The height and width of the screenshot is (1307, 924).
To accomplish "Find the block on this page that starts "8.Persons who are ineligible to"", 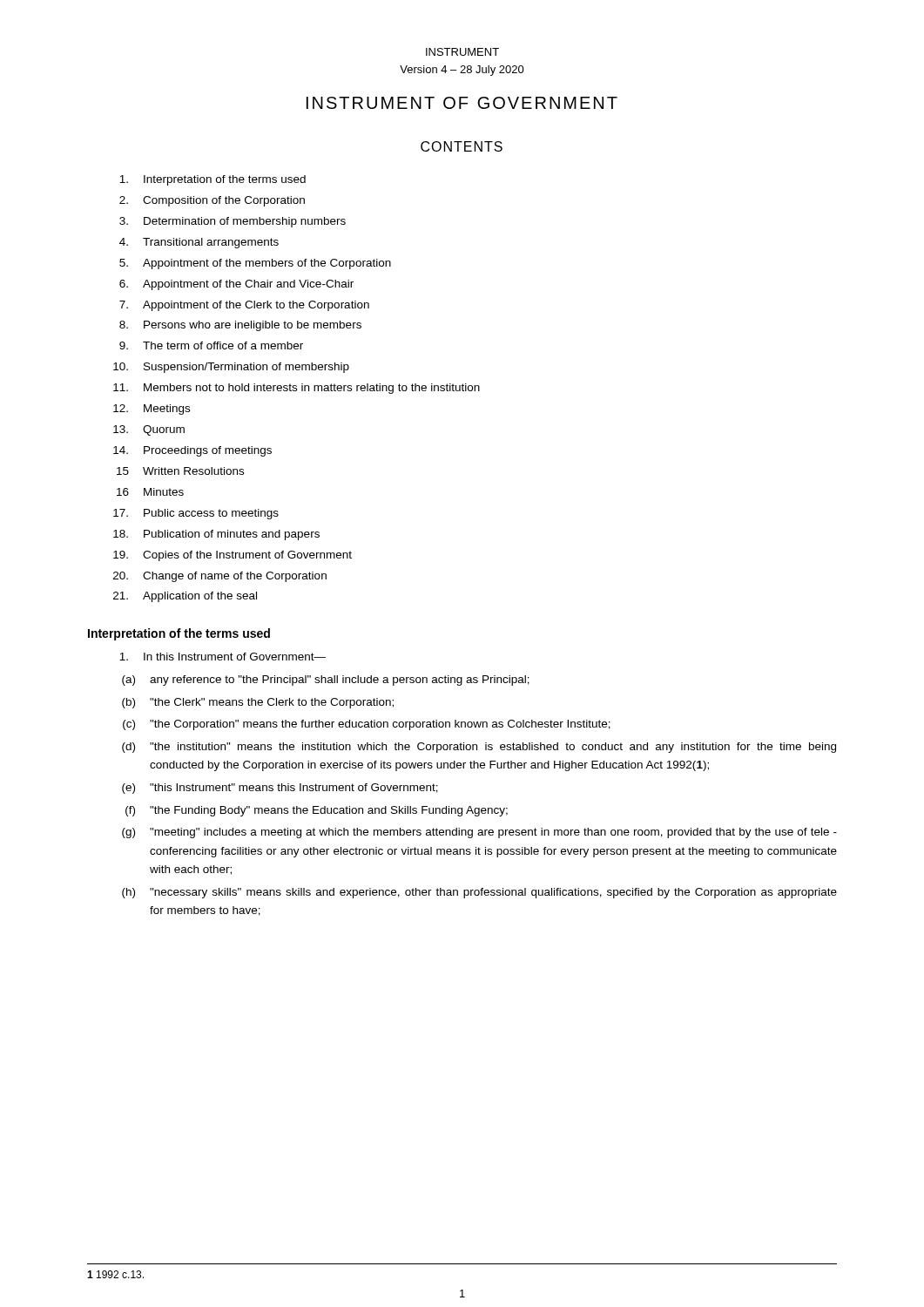I will [224, 326].
